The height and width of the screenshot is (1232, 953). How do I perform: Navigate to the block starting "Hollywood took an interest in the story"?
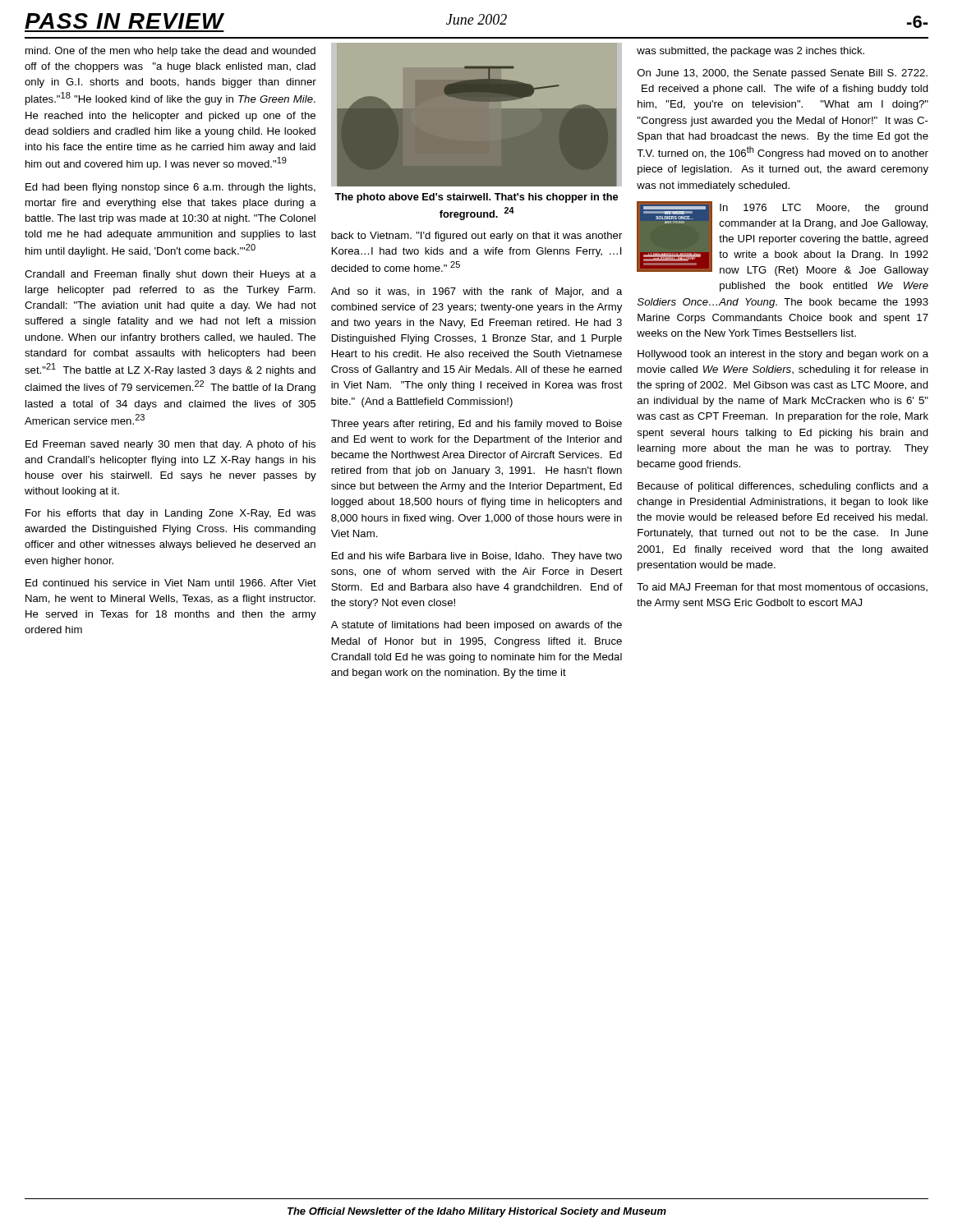(783, 409)
